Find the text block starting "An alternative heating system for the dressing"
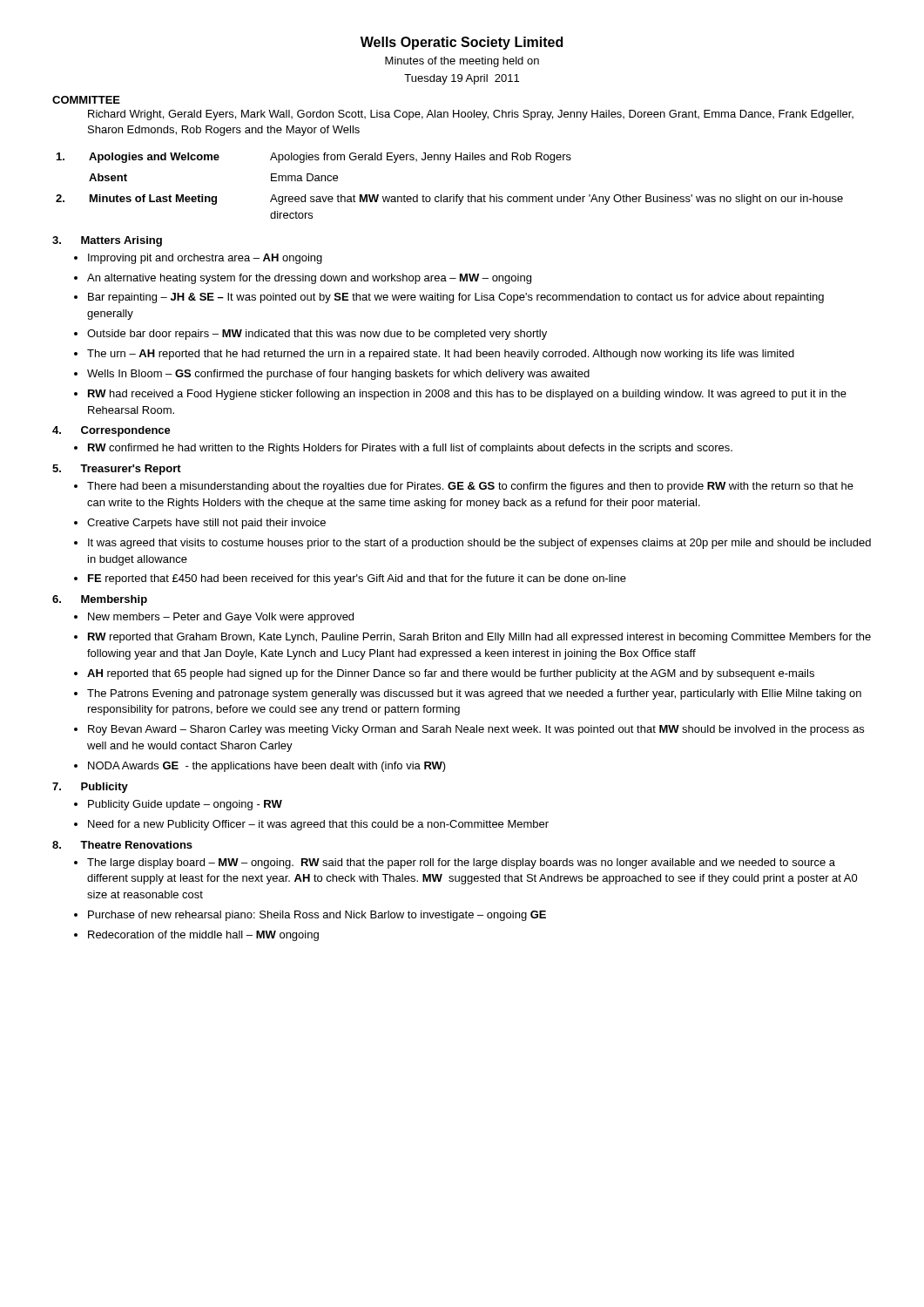This screenshot has height=1307, width=924. pos(310,277)
